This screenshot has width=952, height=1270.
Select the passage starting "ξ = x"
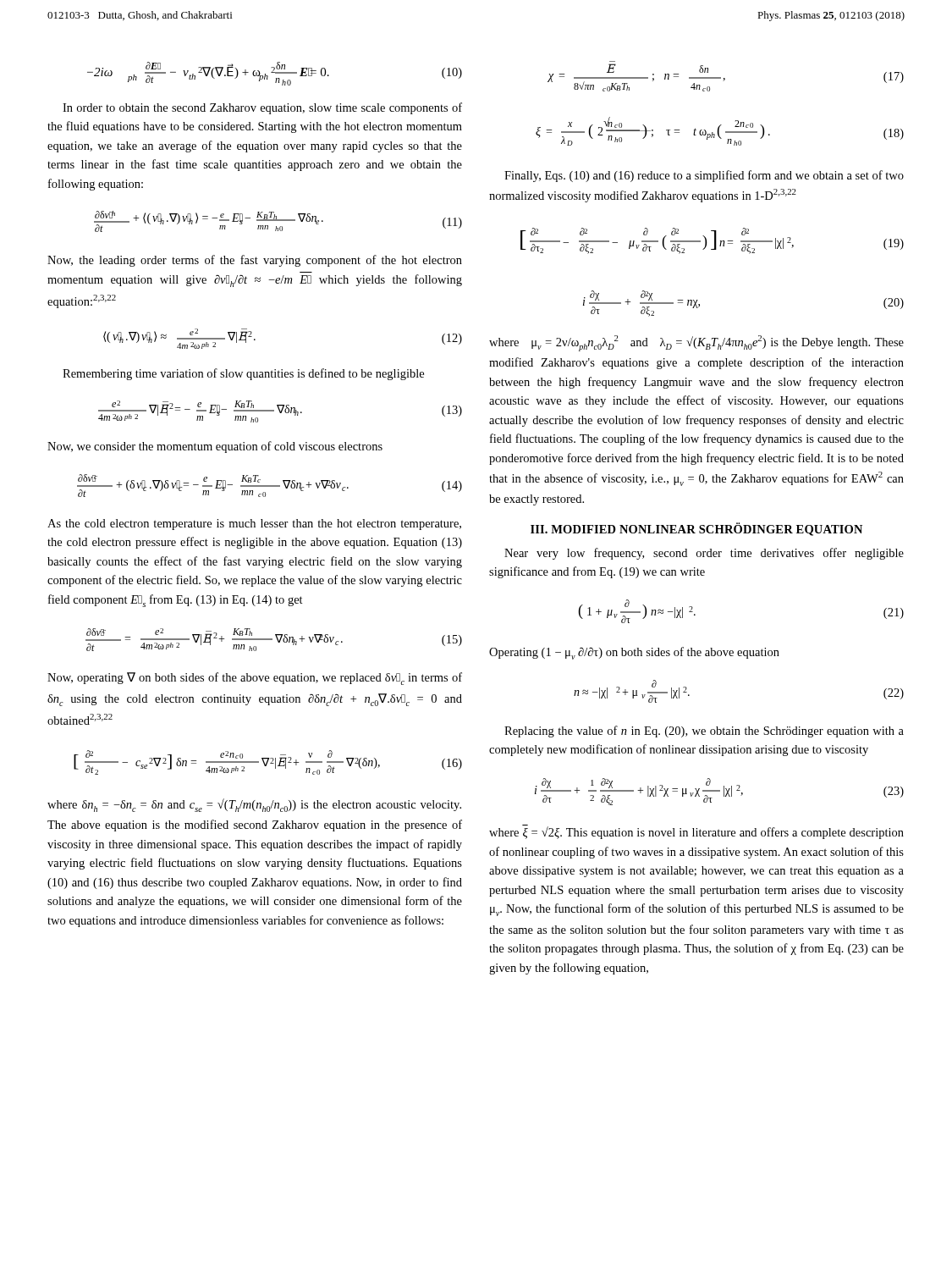696,133
